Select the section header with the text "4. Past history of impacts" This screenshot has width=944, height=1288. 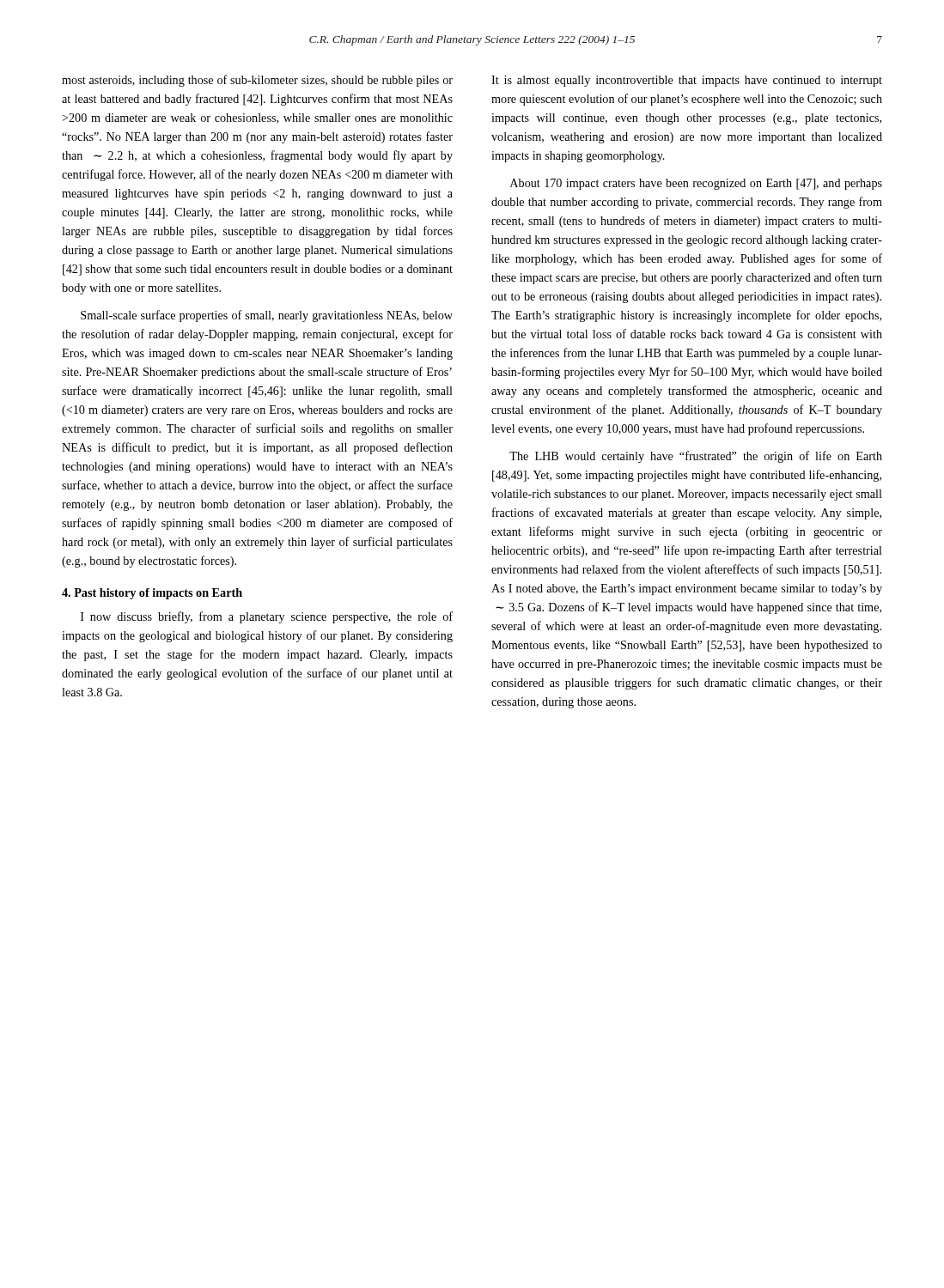coord(152,594)
